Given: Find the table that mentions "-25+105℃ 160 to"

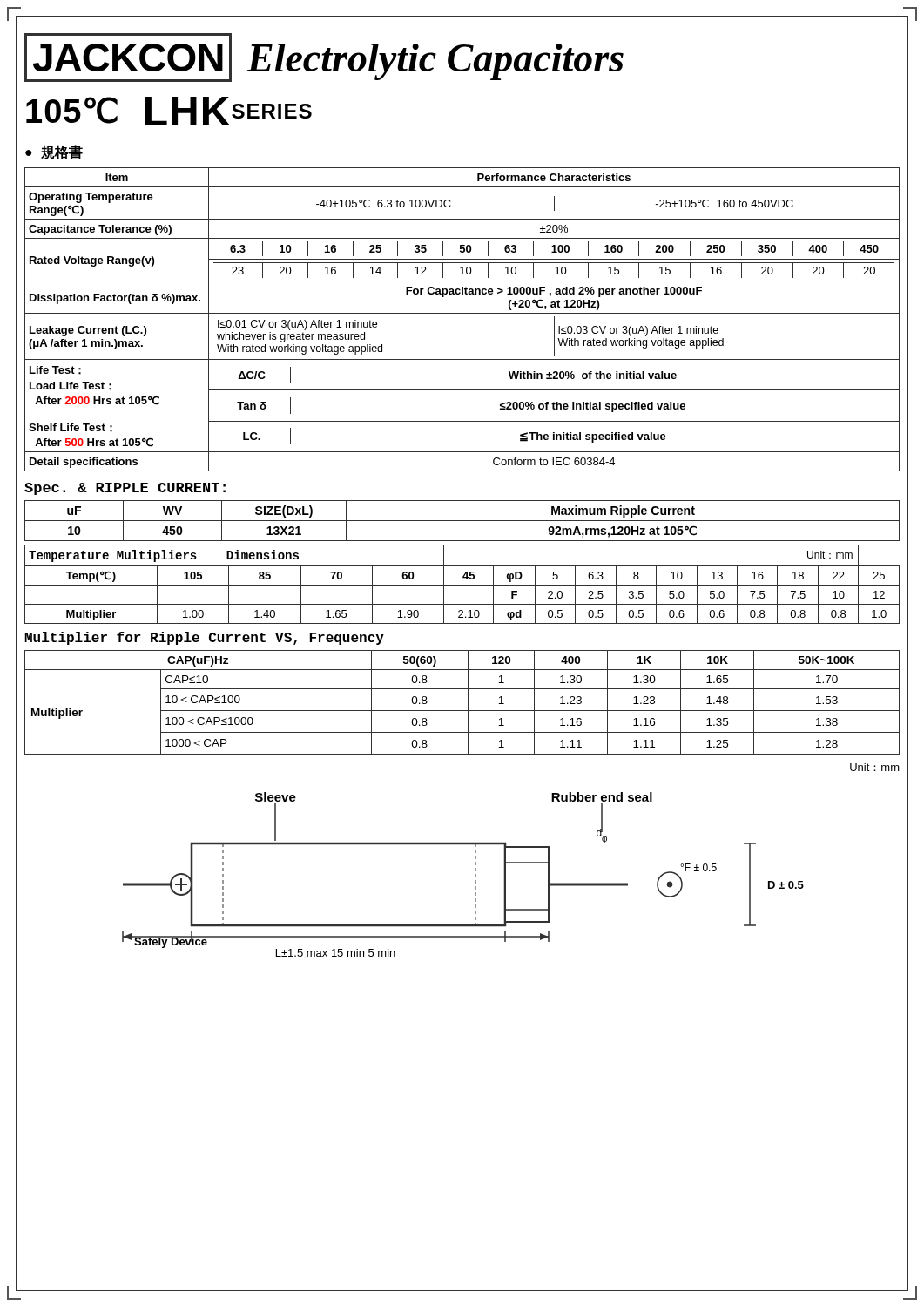Looking at the screenshot, I should (462, 319).
